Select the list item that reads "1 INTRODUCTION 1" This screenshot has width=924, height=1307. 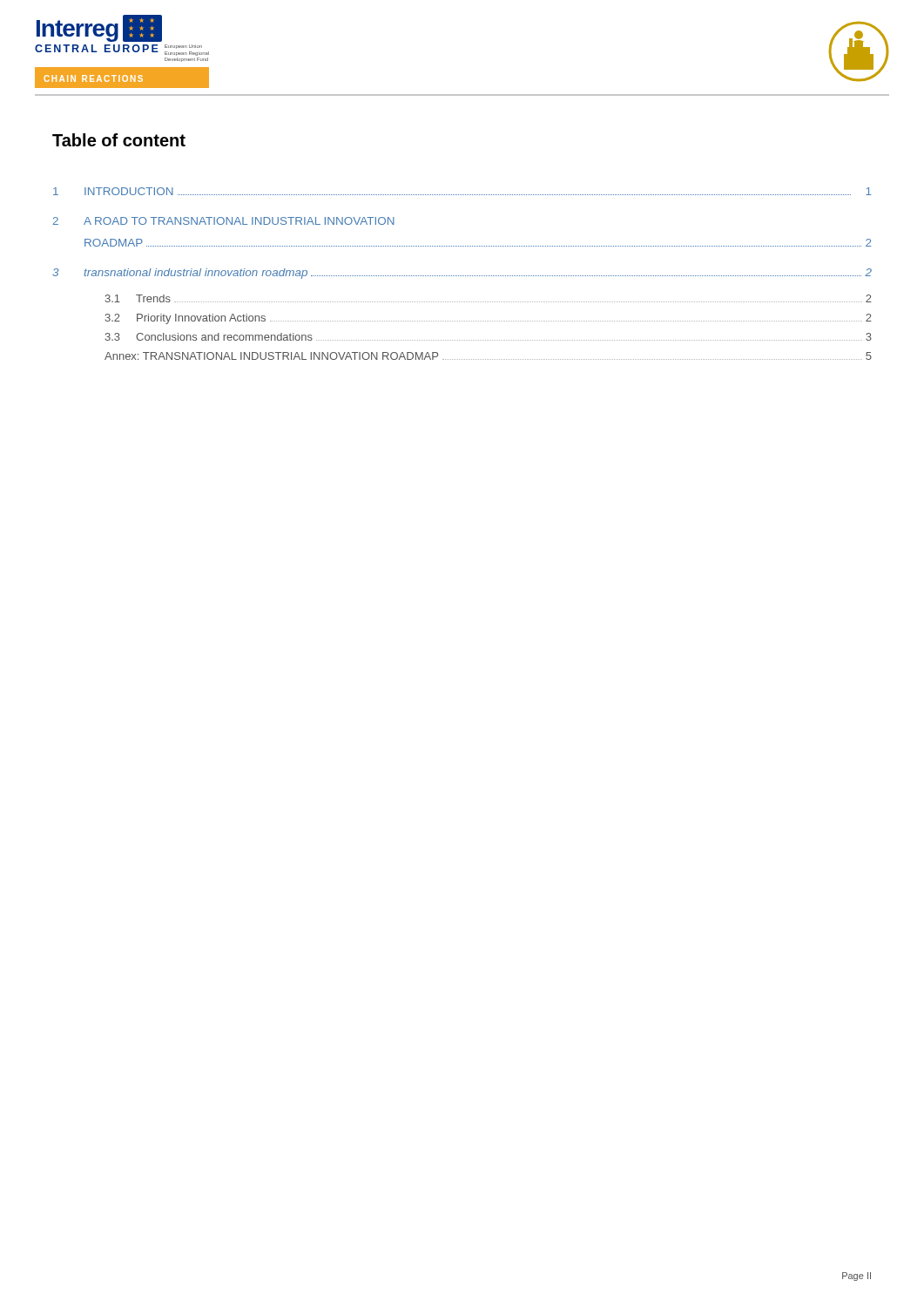(462, 192)
